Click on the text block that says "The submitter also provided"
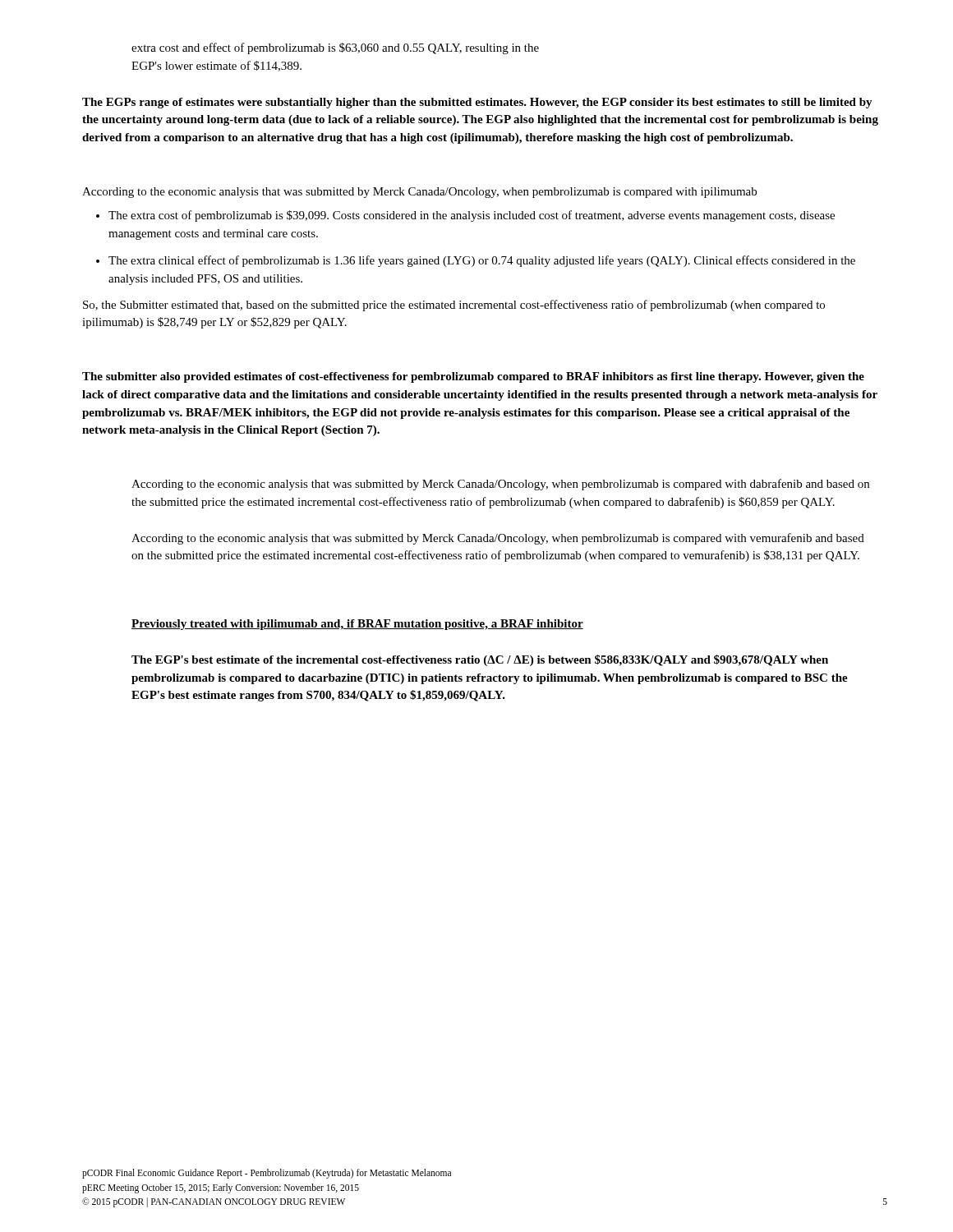This screenshot has height=1232, width=953. coord(480,403)
